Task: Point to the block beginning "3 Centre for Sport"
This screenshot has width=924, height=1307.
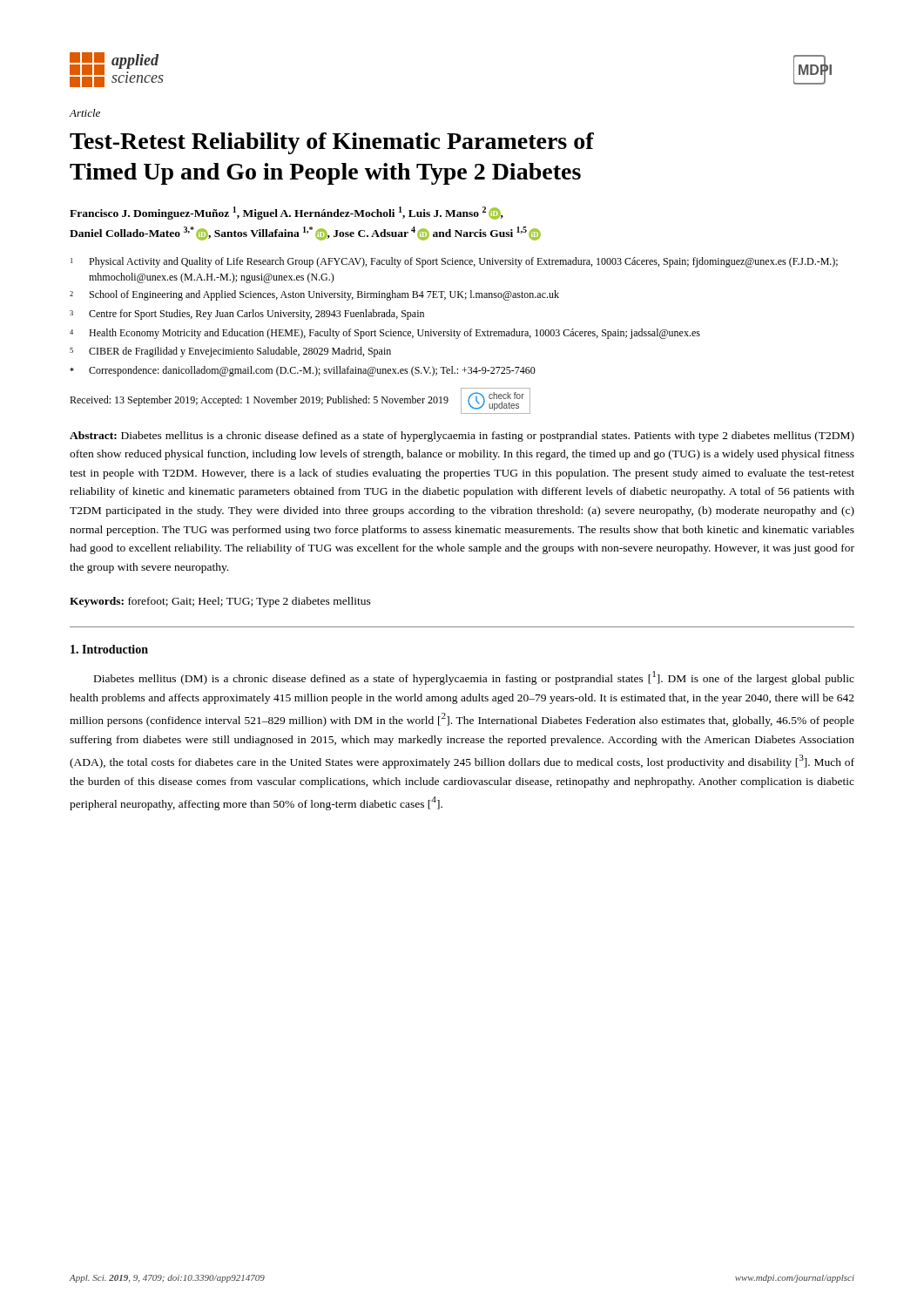Action: 247,315
